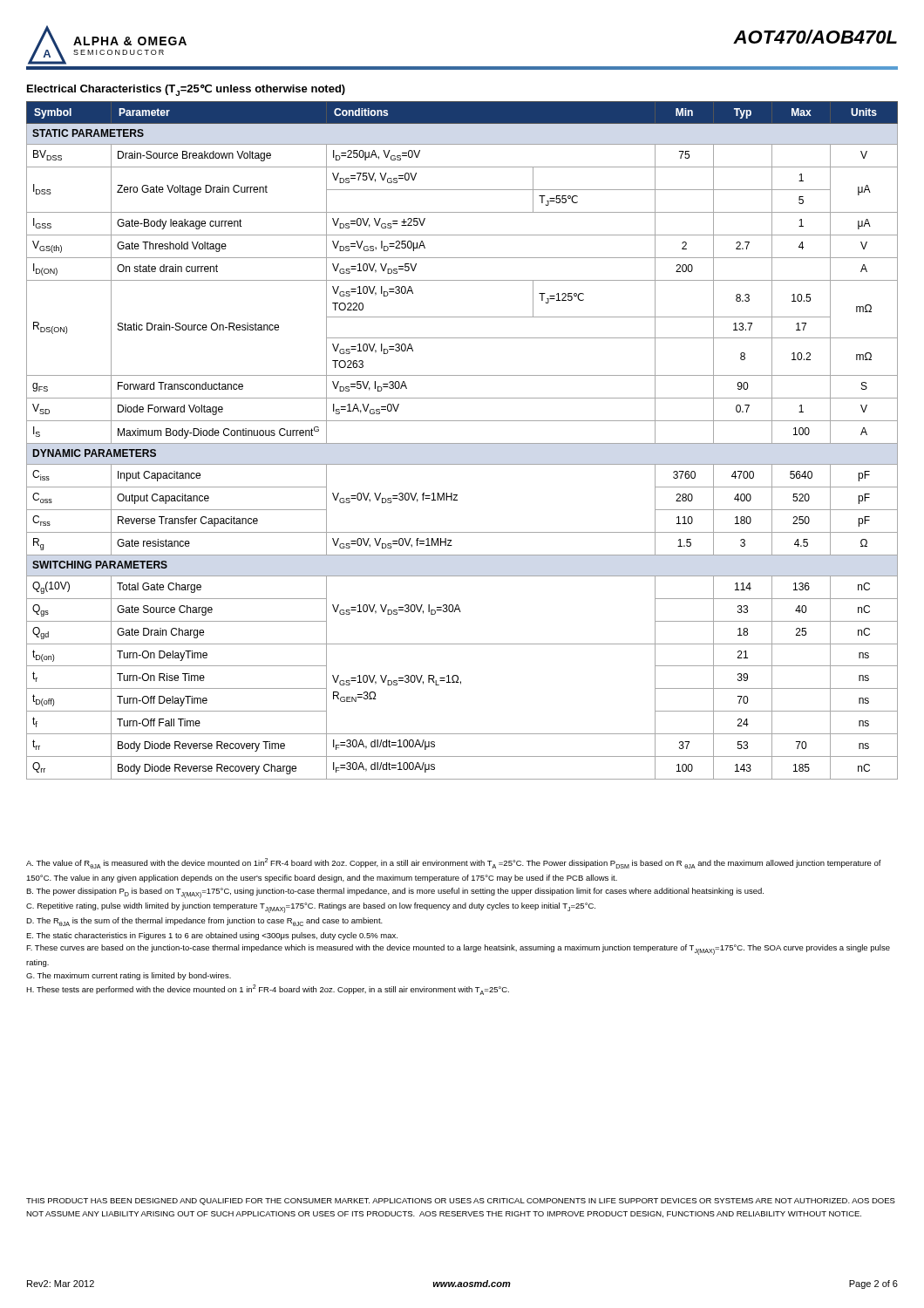Click the passage that begins "A. The value of"

pos(454,863)
